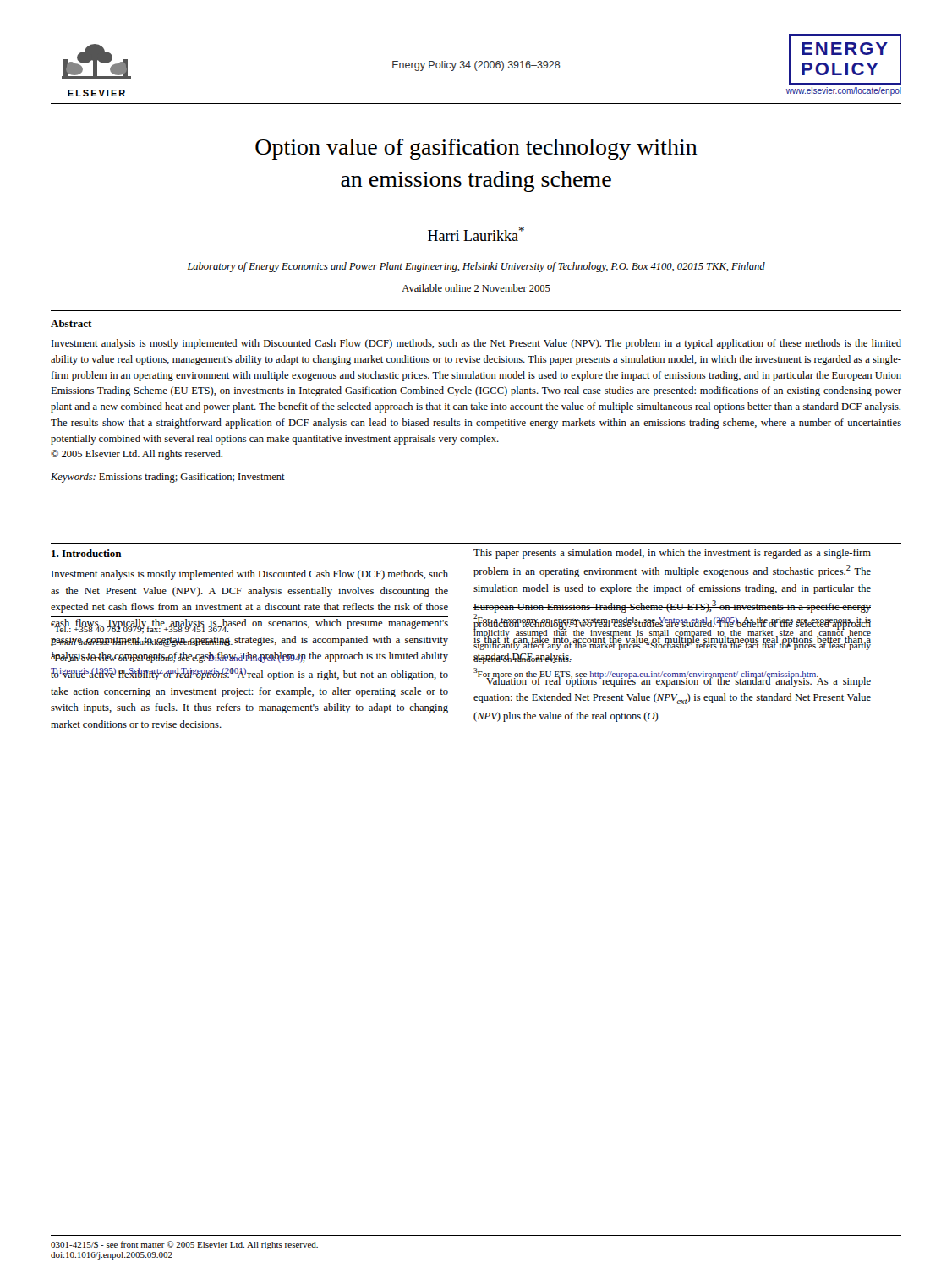Select the text with the text "Keywords: Emissions trading; Gasification; Investment"
Image resolution: width=952 pixels, height=1268 pixels.
(168, 477)
